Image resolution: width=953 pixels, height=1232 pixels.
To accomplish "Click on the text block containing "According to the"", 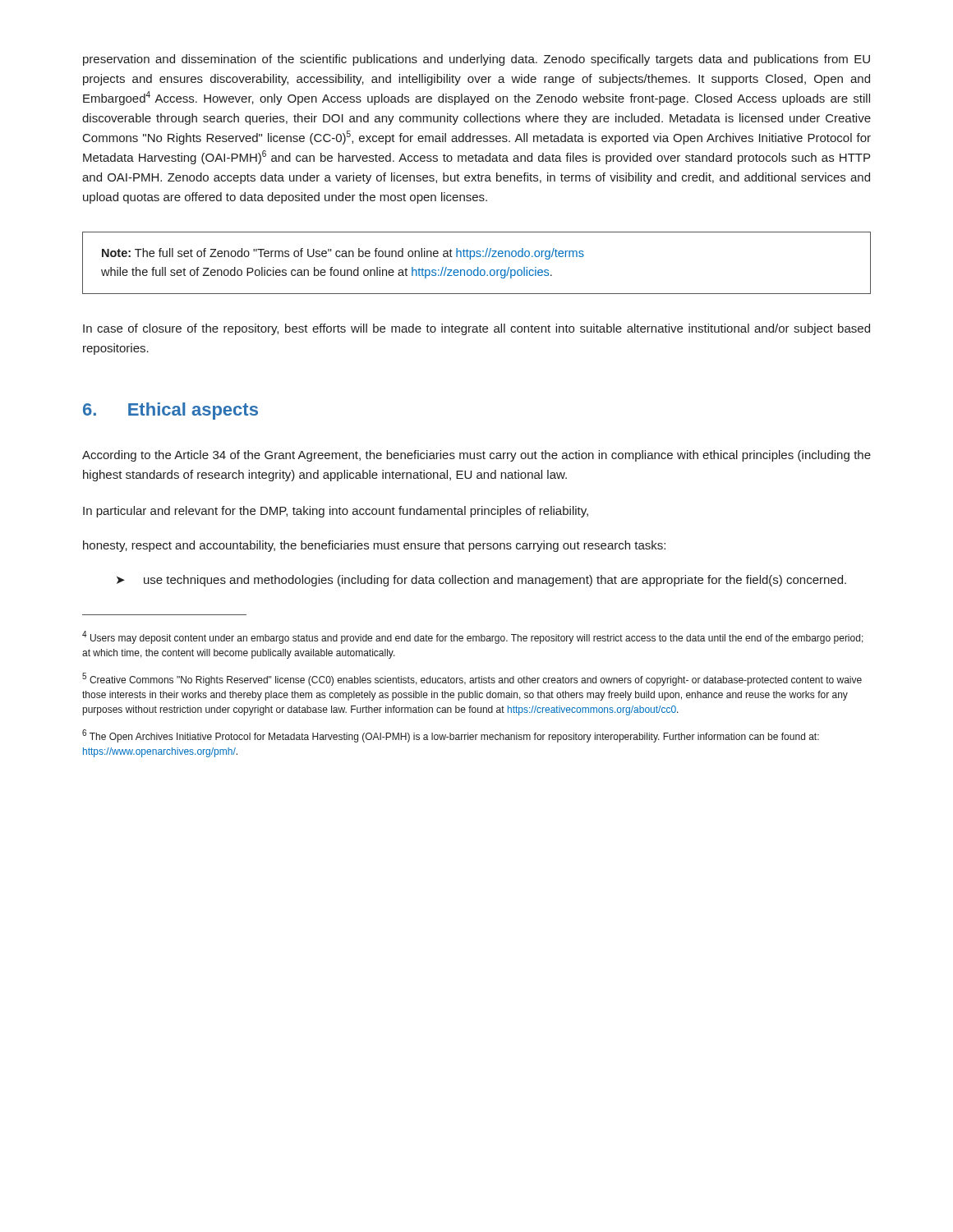I will 476,465.
